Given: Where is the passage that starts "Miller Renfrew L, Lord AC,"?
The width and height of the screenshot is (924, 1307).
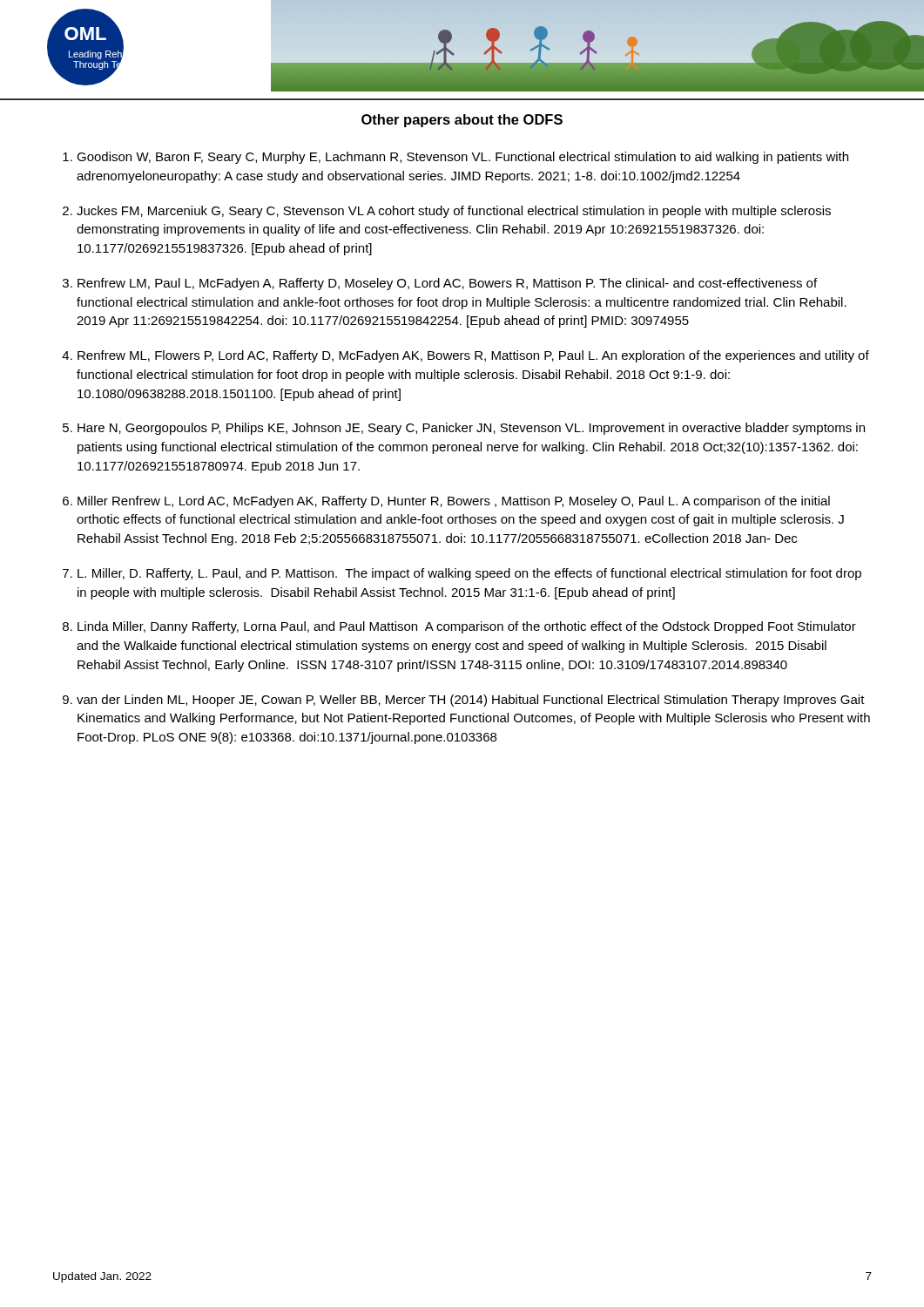Looking at the screenshot, I should pyautogui.click(x=461, y=519).
